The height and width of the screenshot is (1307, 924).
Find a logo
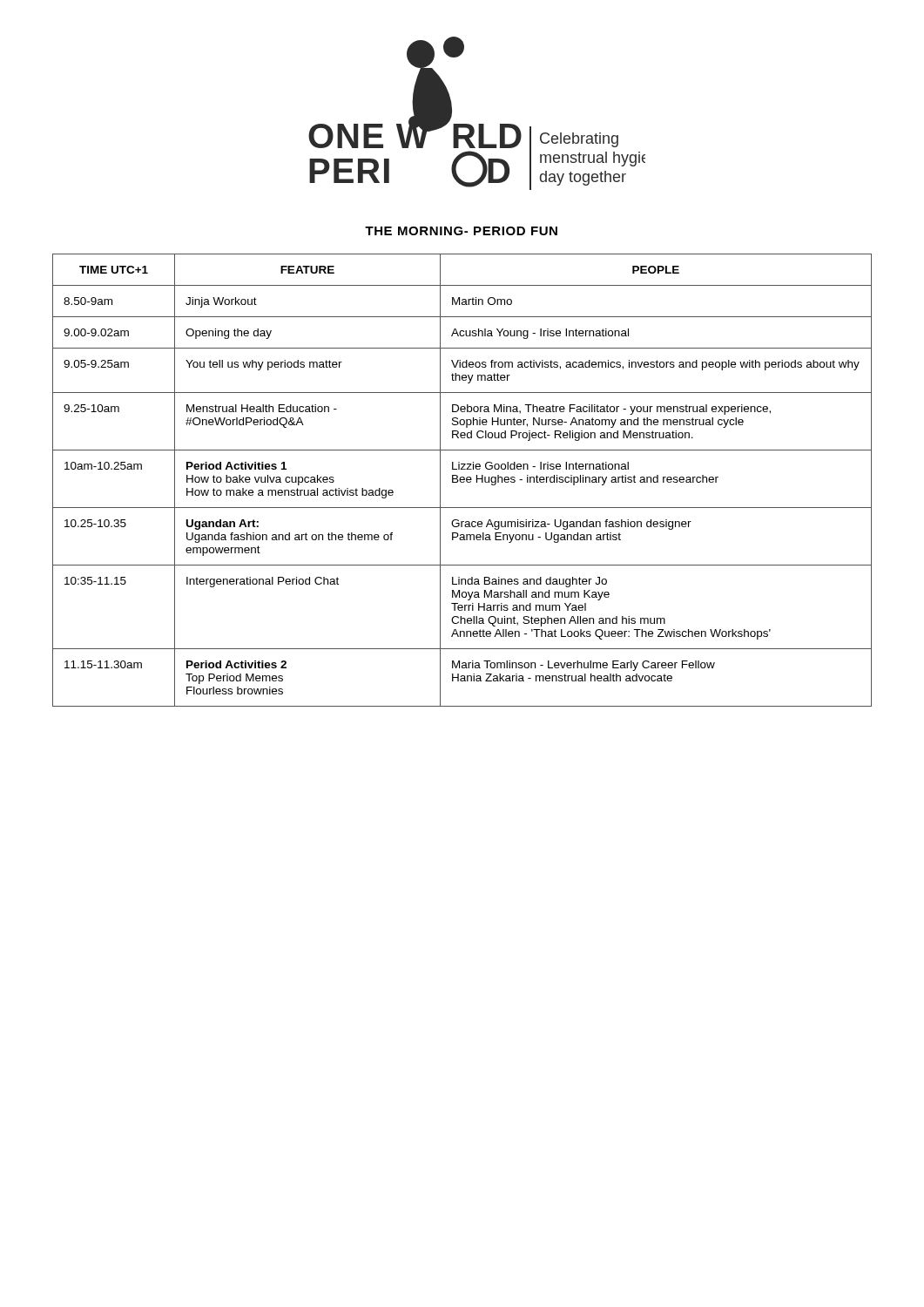[x=462, y=113]
